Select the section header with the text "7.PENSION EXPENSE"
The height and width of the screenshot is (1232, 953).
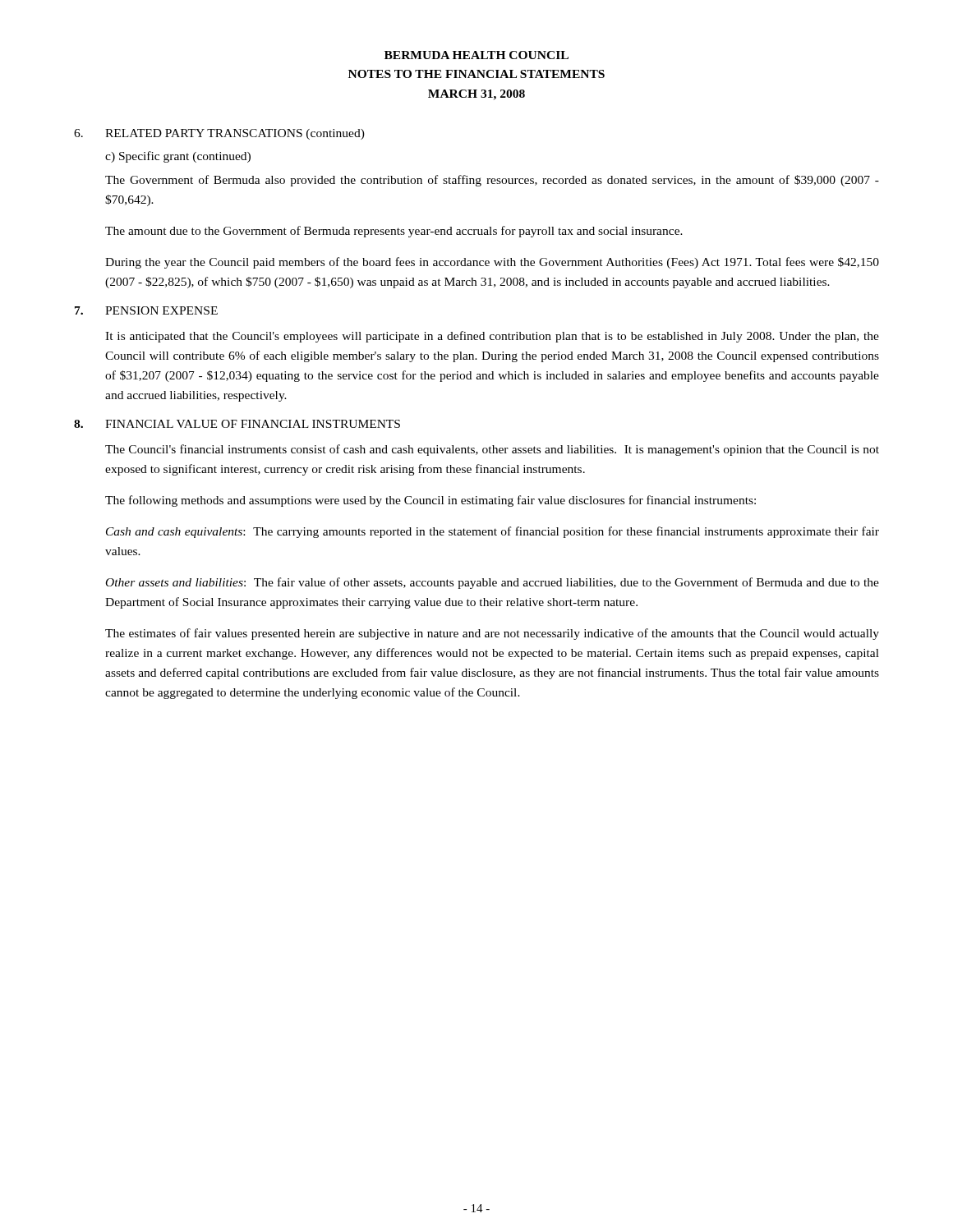pos(146,310)
